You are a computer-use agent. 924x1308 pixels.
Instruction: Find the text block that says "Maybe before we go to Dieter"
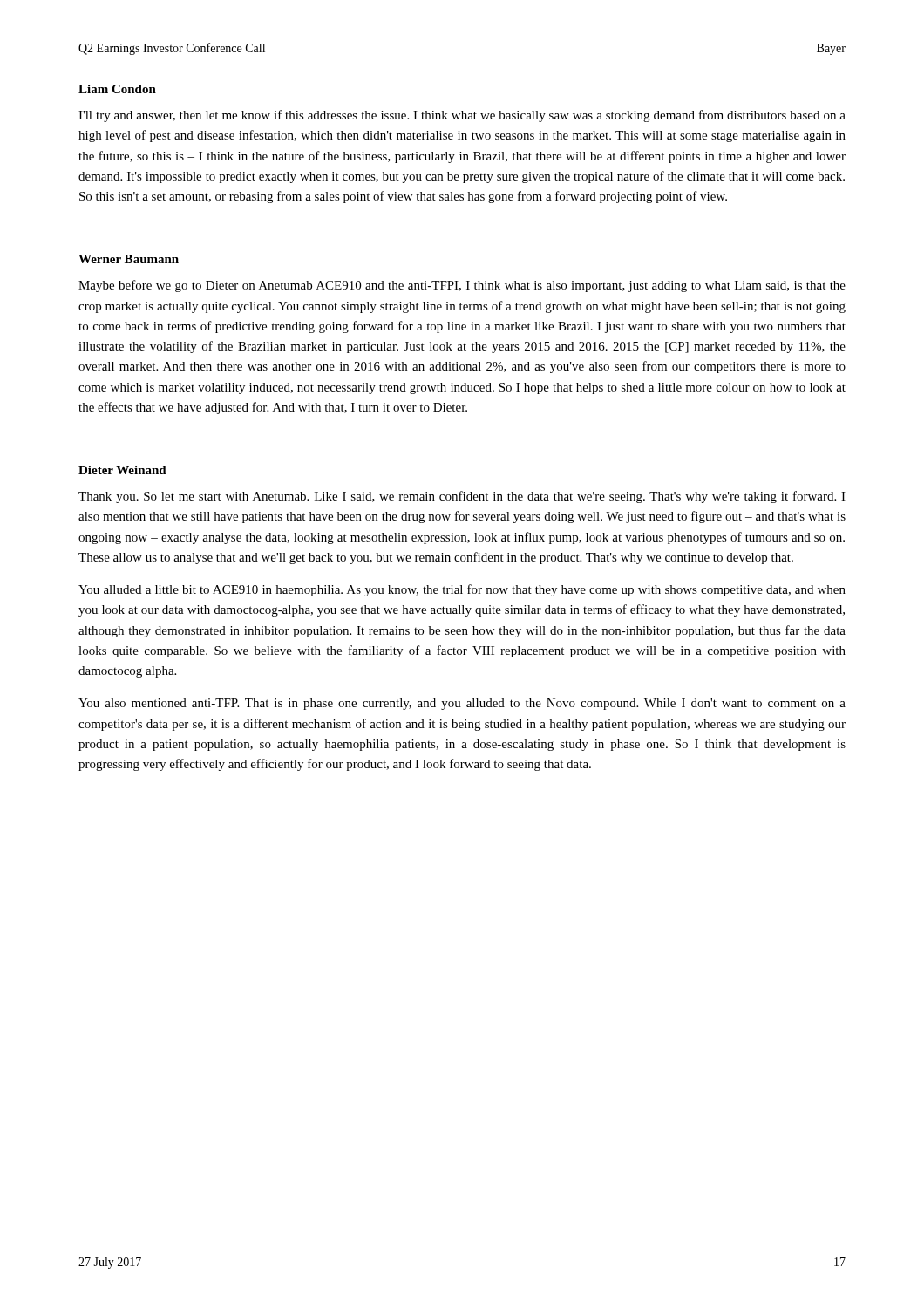pos(462,346)
